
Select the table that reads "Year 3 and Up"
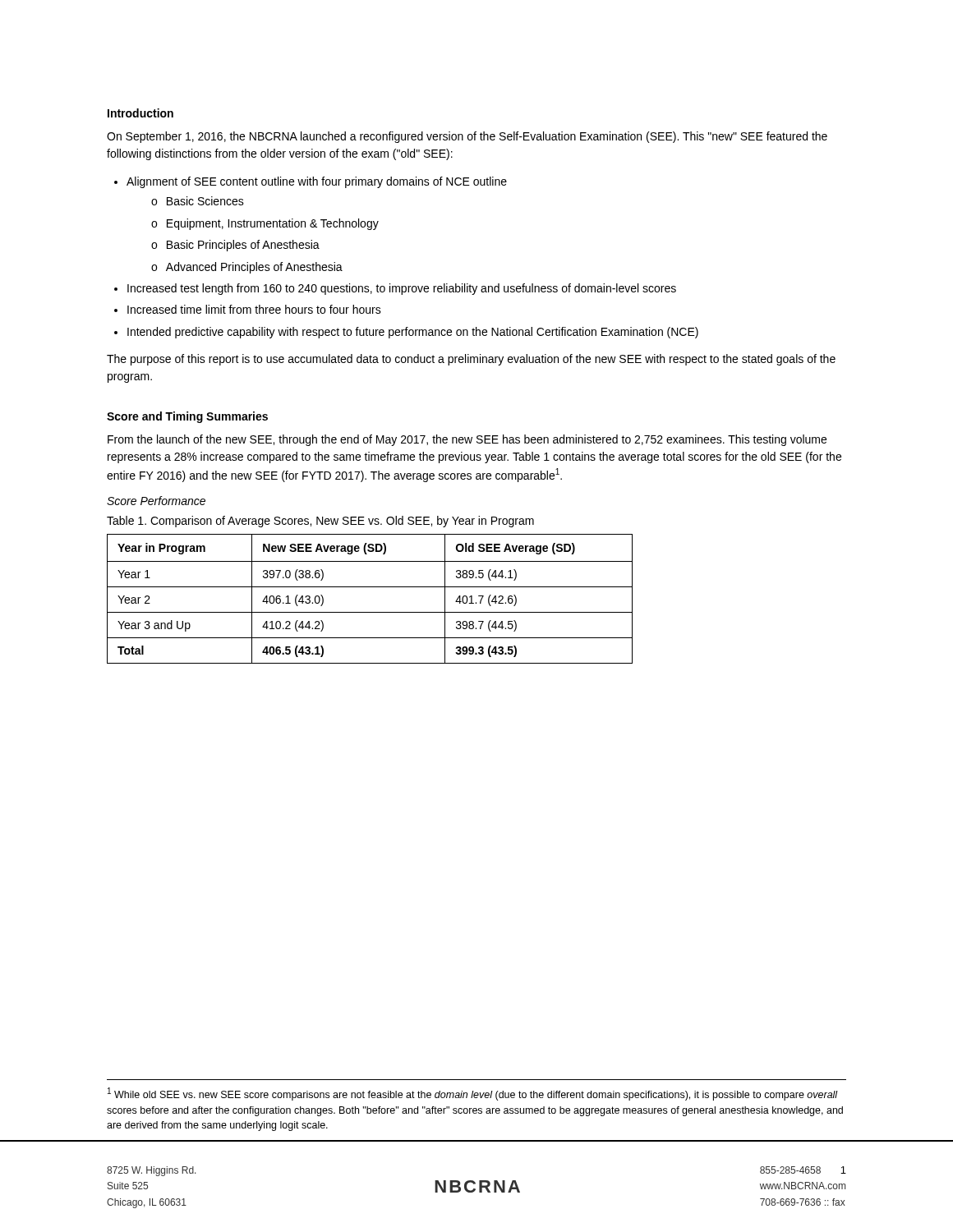point(476,599)
